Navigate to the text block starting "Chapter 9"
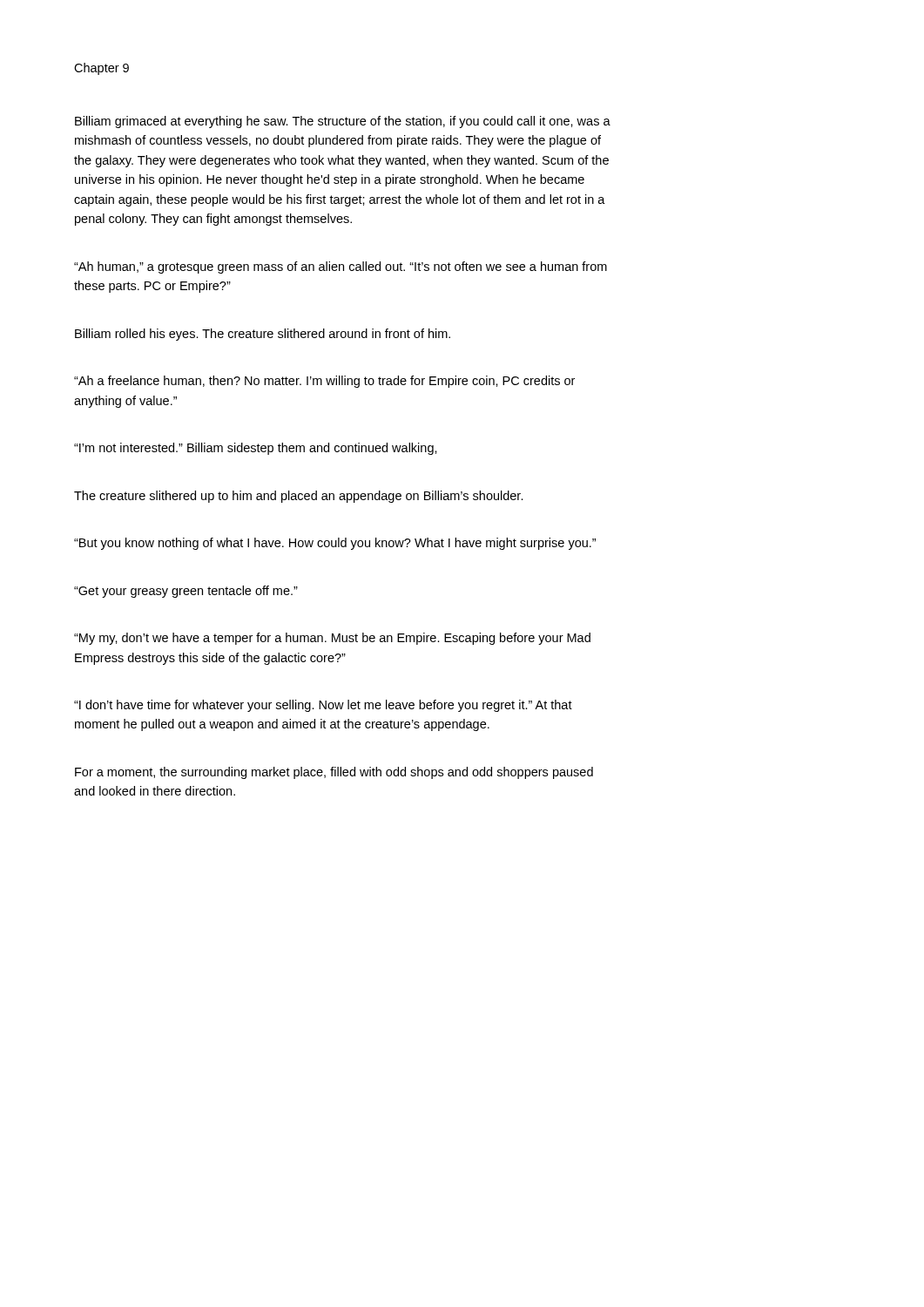 (x=102, y=68)
